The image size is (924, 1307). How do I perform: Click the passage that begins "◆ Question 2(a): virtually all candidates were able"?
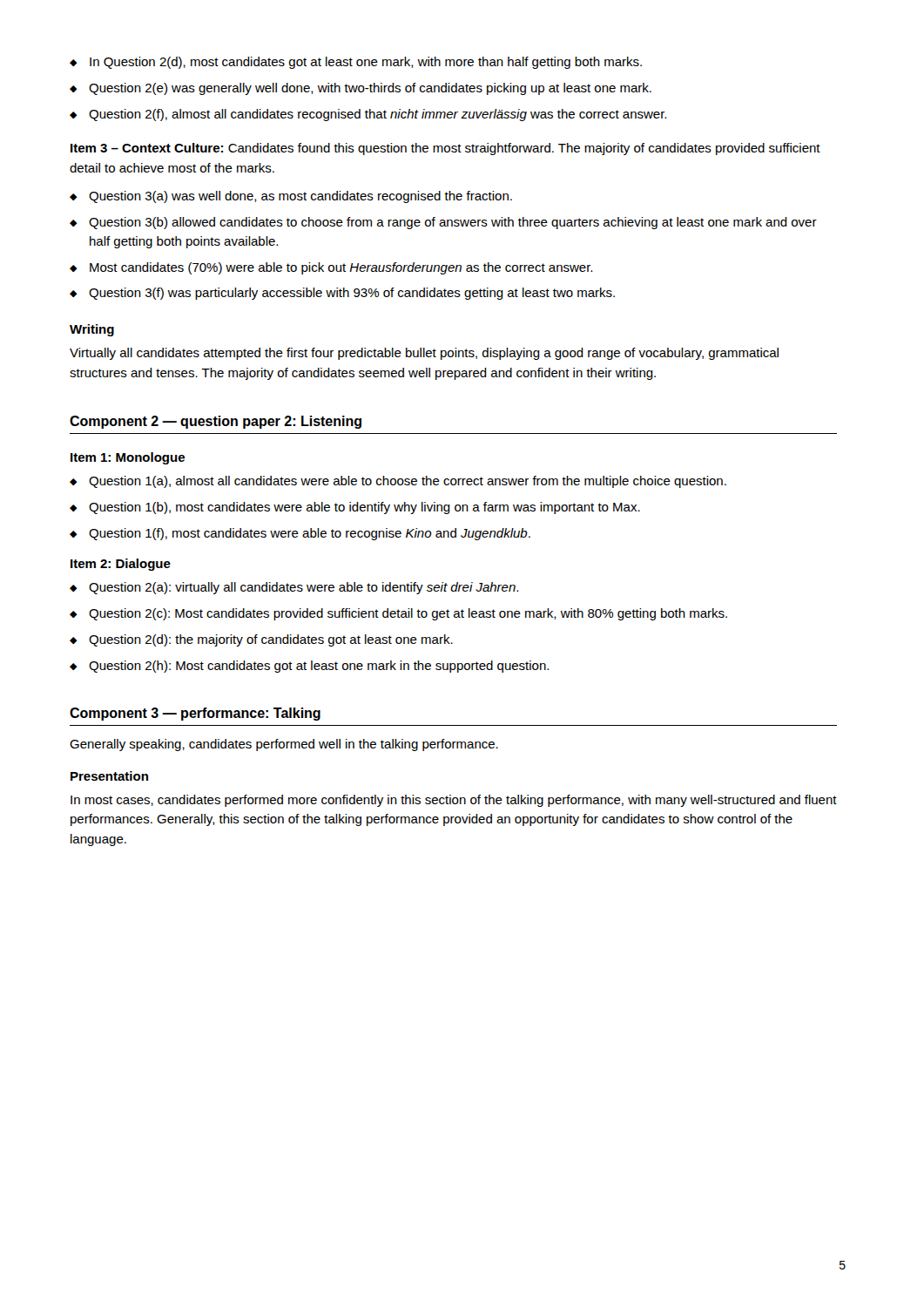click(x=453, y=587)
